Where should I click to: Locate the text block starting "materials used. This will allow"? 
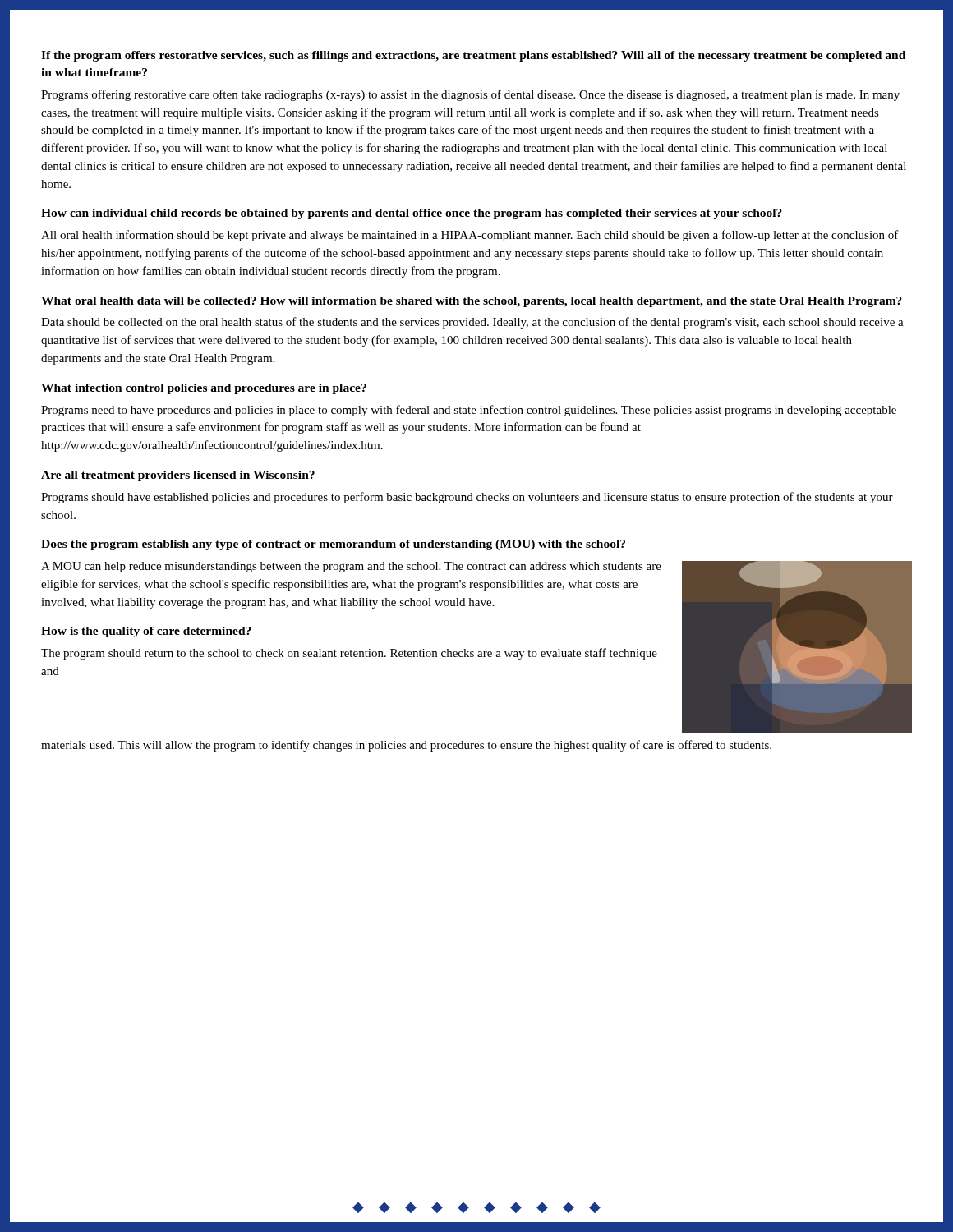(407, 745)
